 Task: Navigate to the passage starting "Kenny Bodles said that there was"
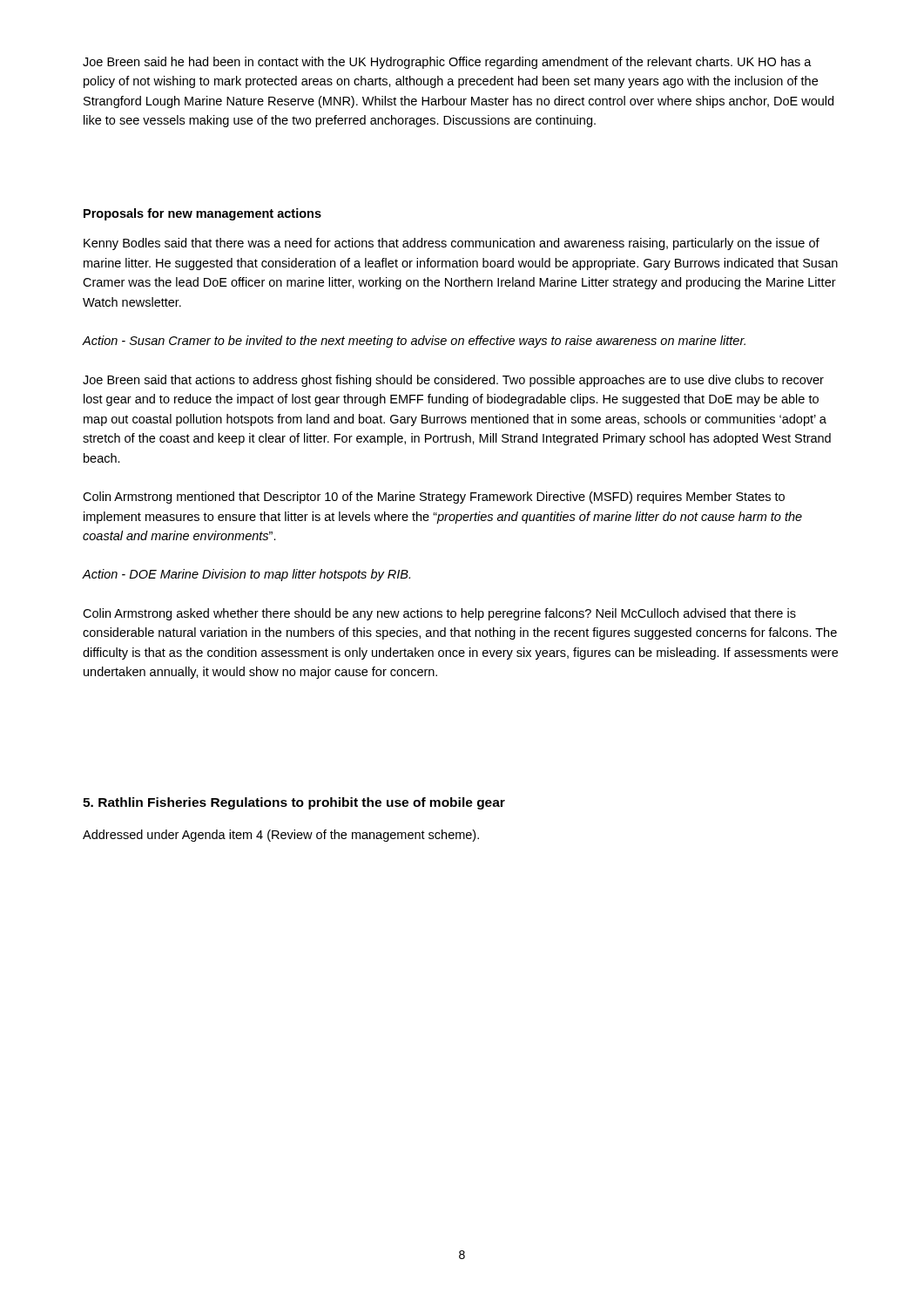462,273
